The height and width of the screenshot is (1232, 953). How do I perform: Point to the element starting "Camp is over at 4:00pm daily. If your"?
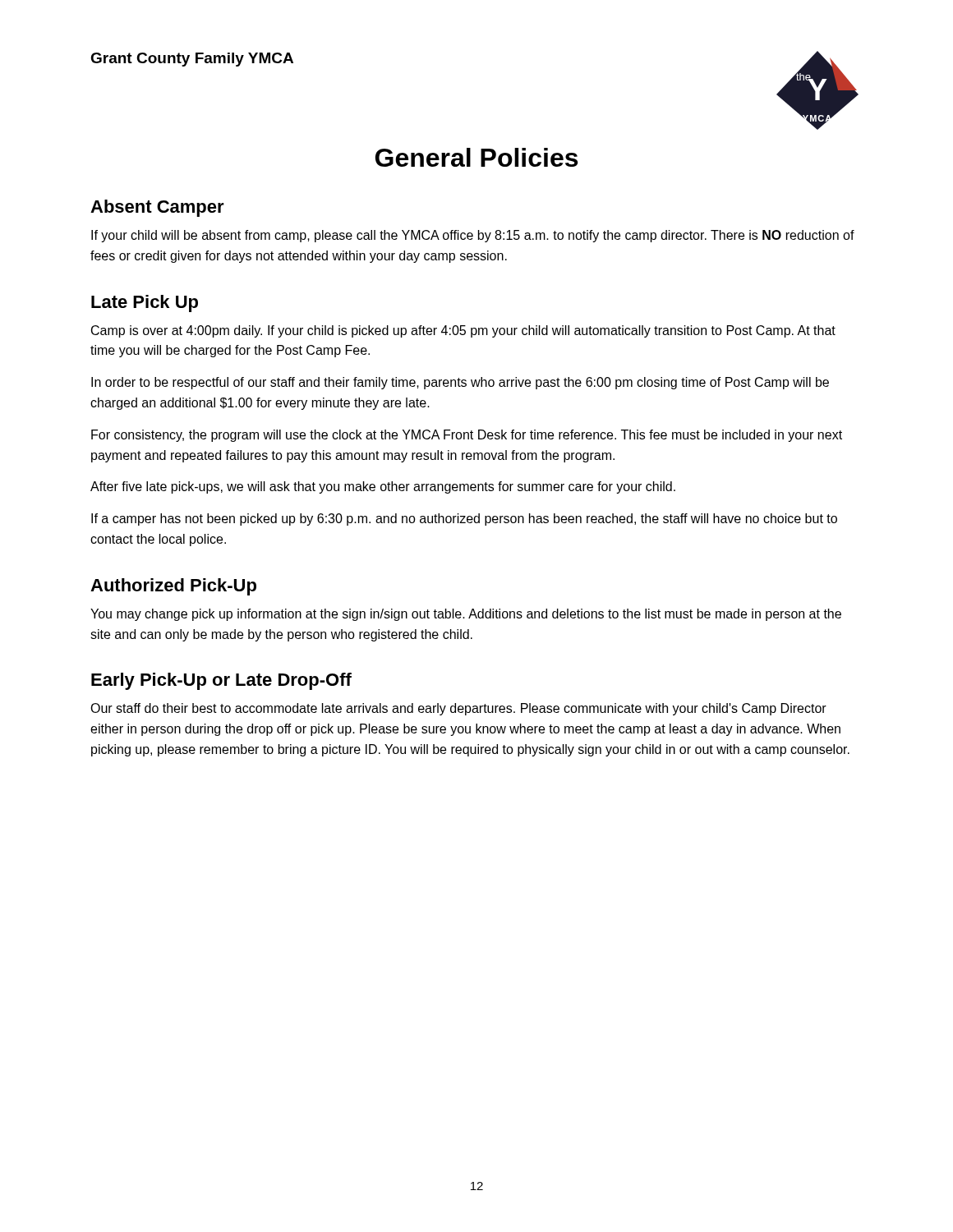tap(463, 340)
